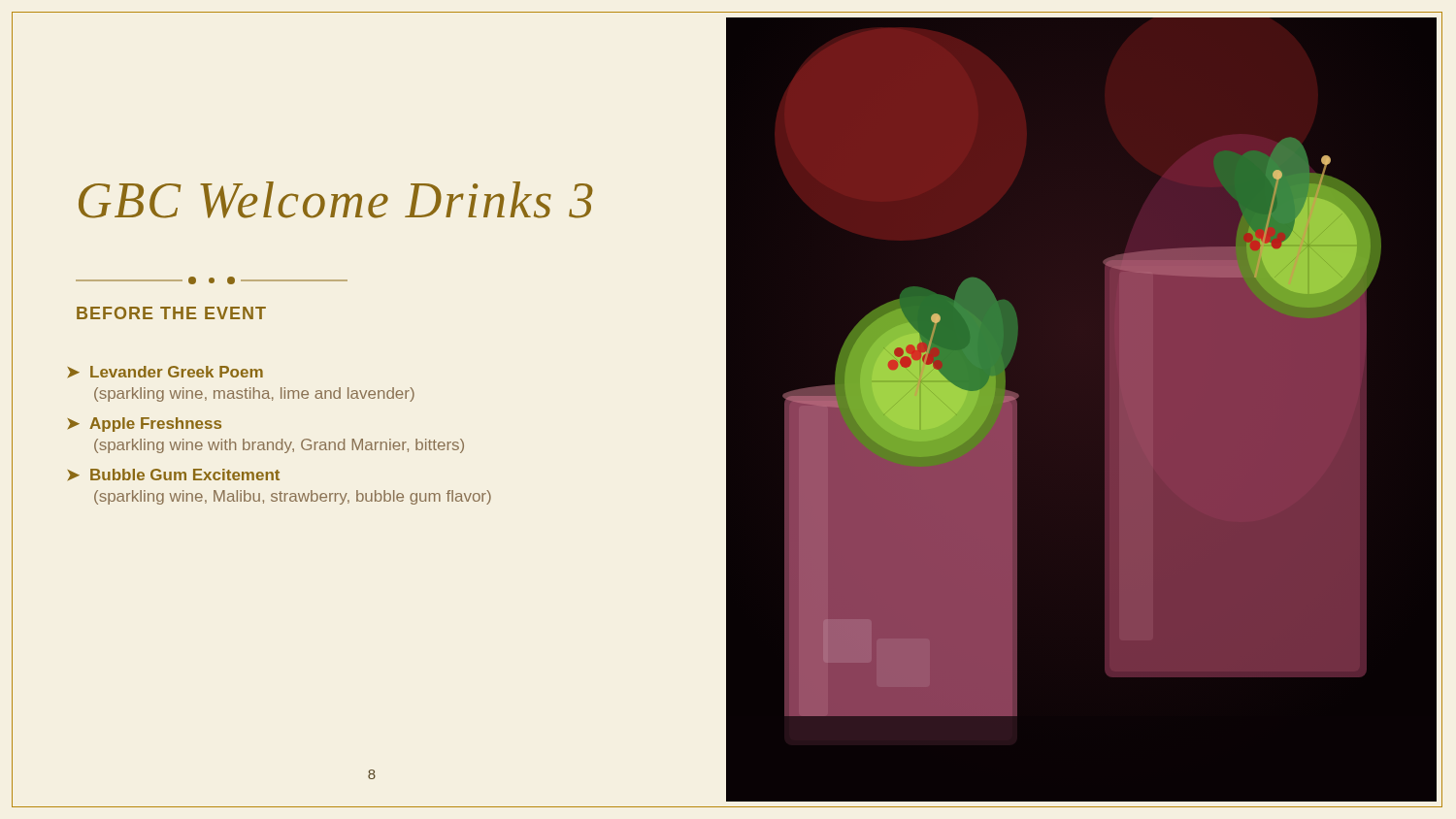Find the photo

pyautogui.click(x=1081, y=410)
